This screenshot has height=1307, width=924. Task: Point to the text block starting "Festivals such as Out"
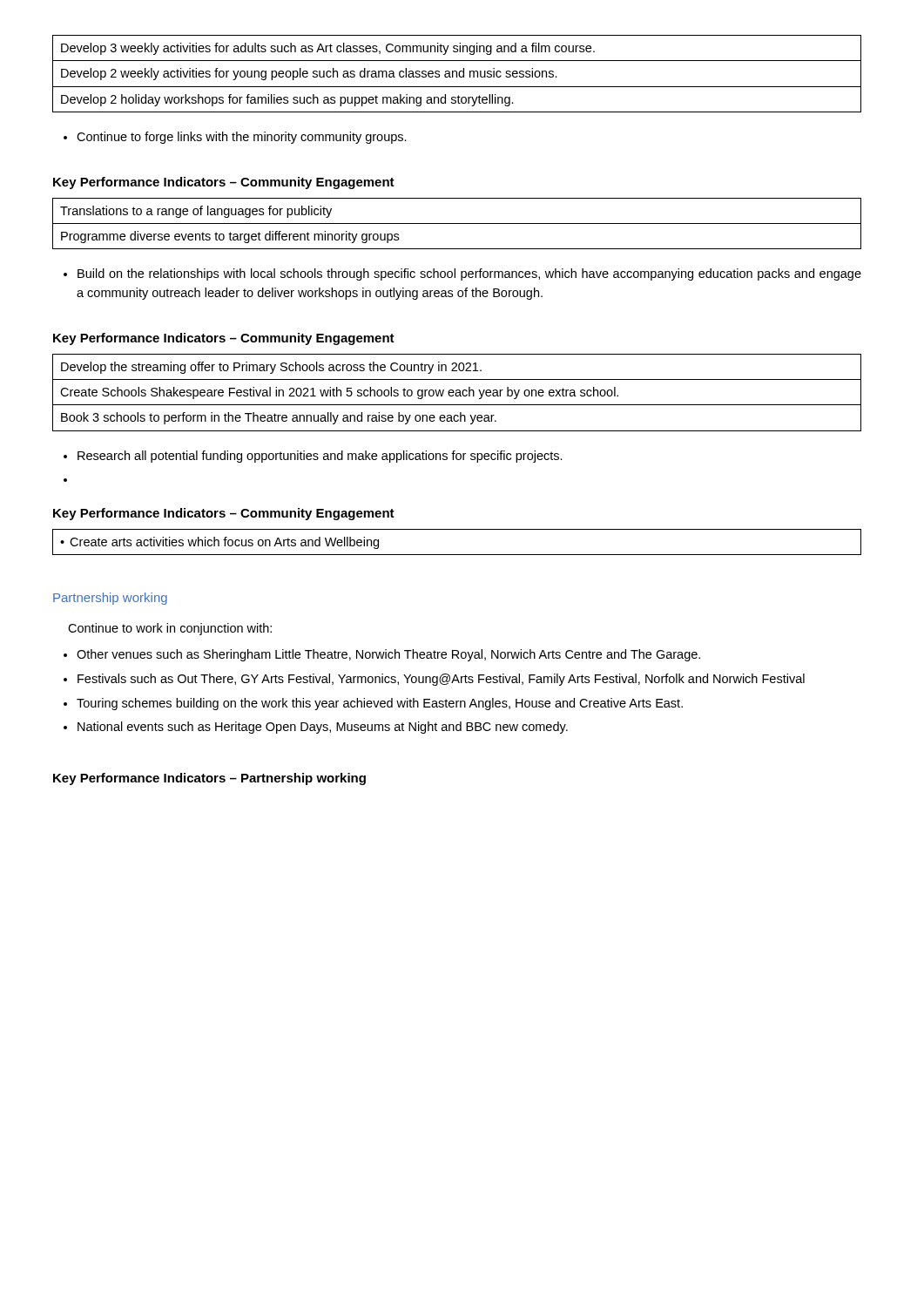click(x=457, y=679)
